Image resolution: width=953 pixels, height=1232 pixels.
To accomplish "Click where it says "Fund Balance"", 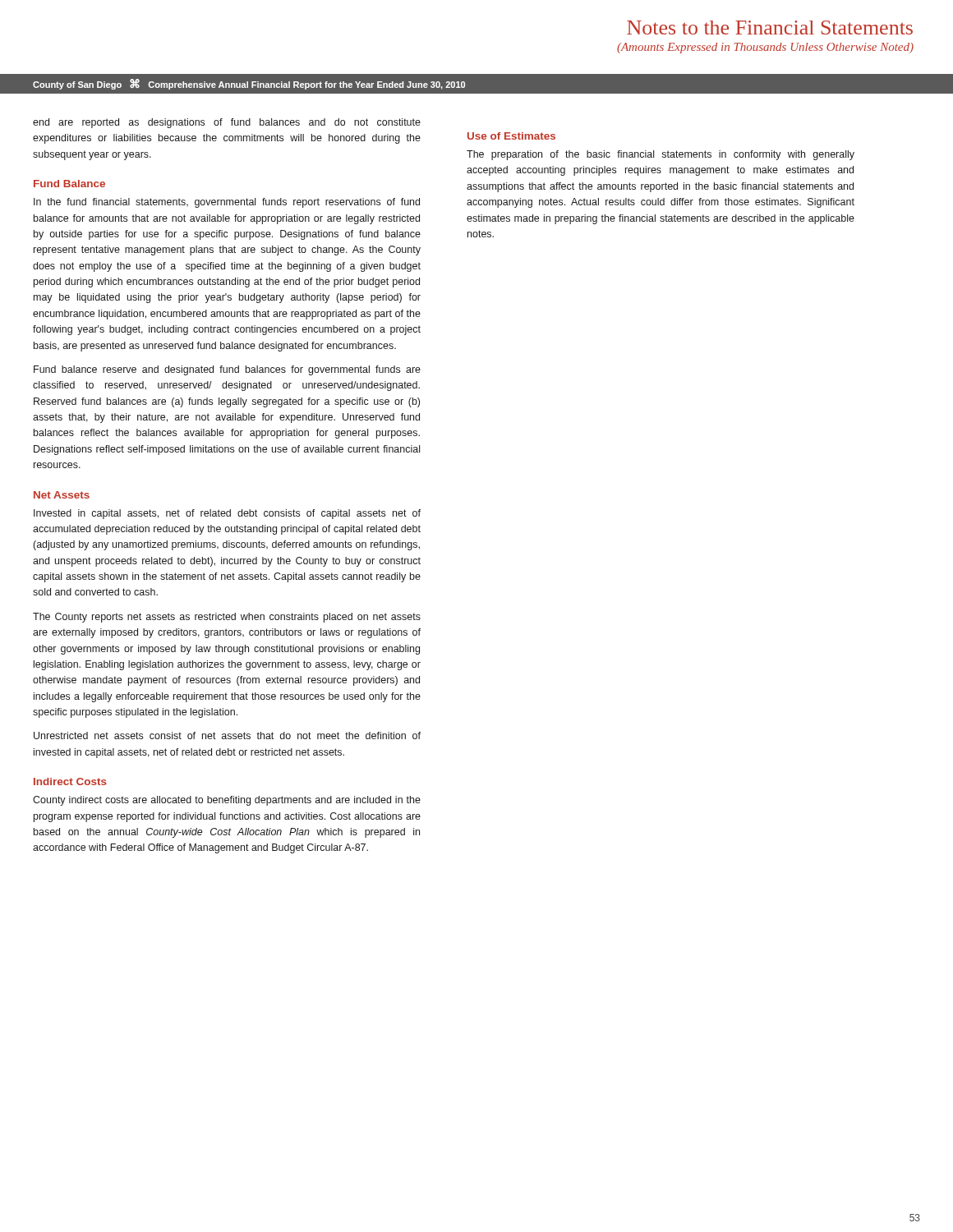I will tap(69, 184).
